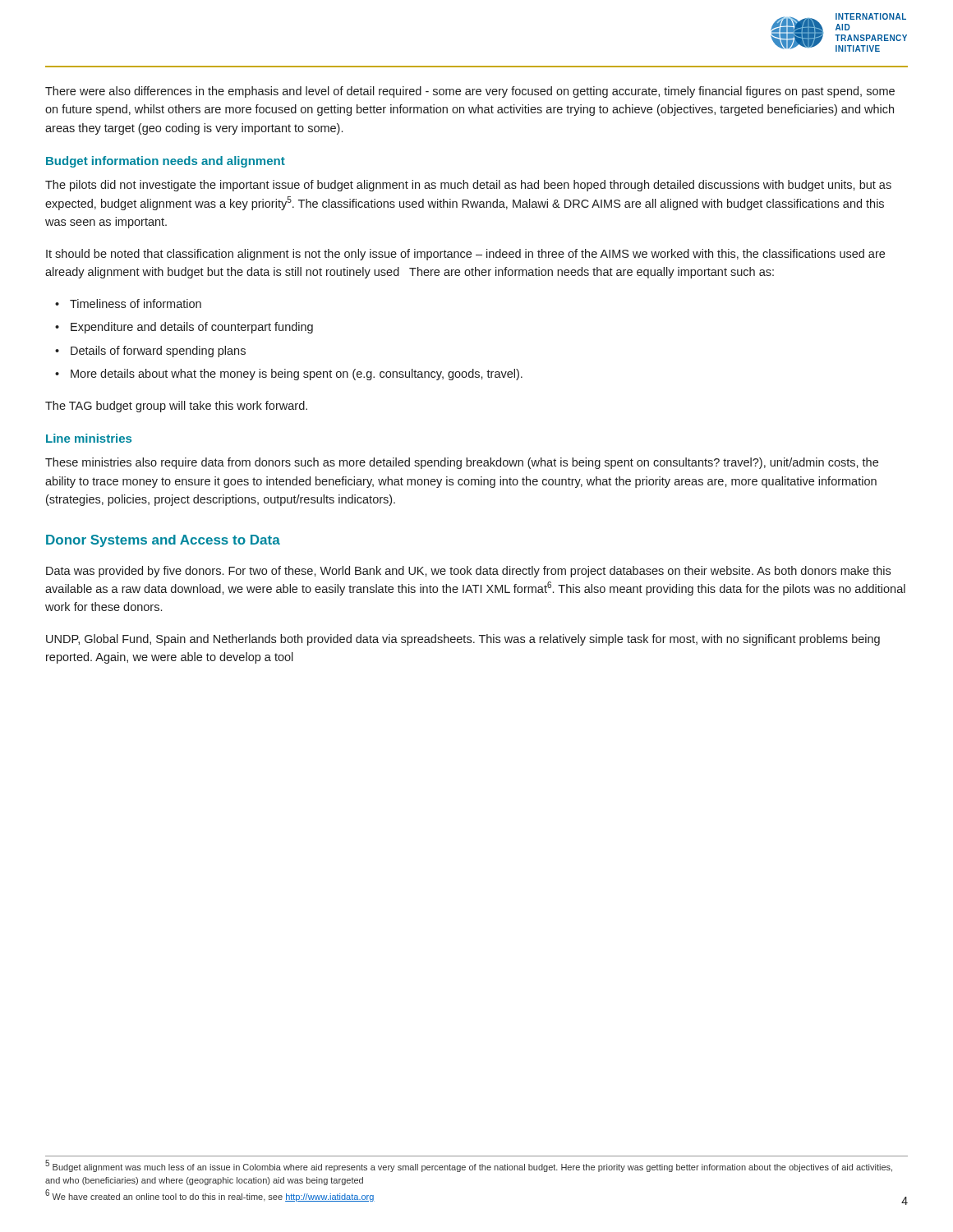Point to the block beginning "It should be noted that"
Screen dimensions: 1232x953
465,263
